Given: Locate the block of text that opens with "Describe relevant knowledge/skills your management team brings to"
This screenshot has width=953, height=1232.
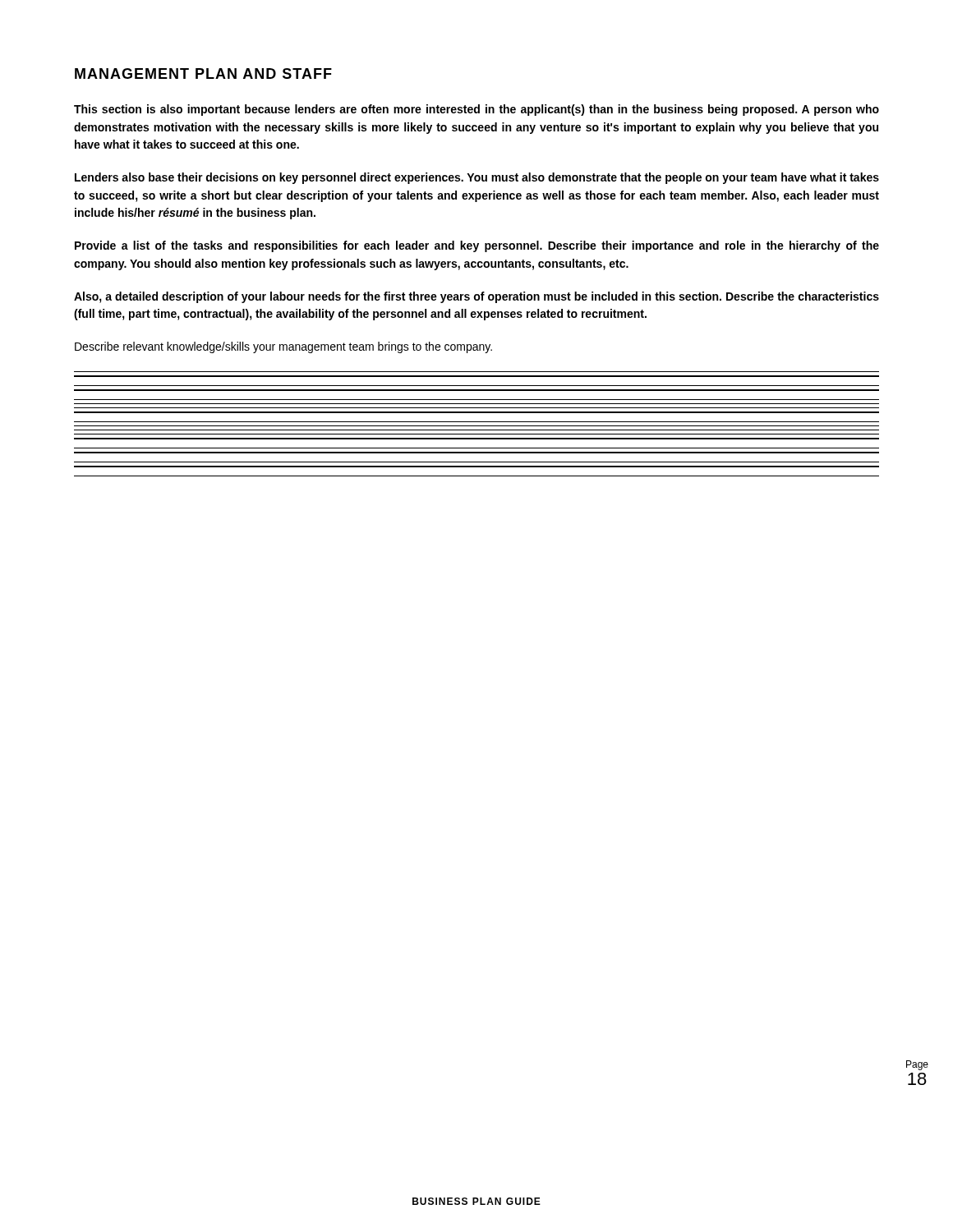Looking at the screenshot, I should point(476,347).
